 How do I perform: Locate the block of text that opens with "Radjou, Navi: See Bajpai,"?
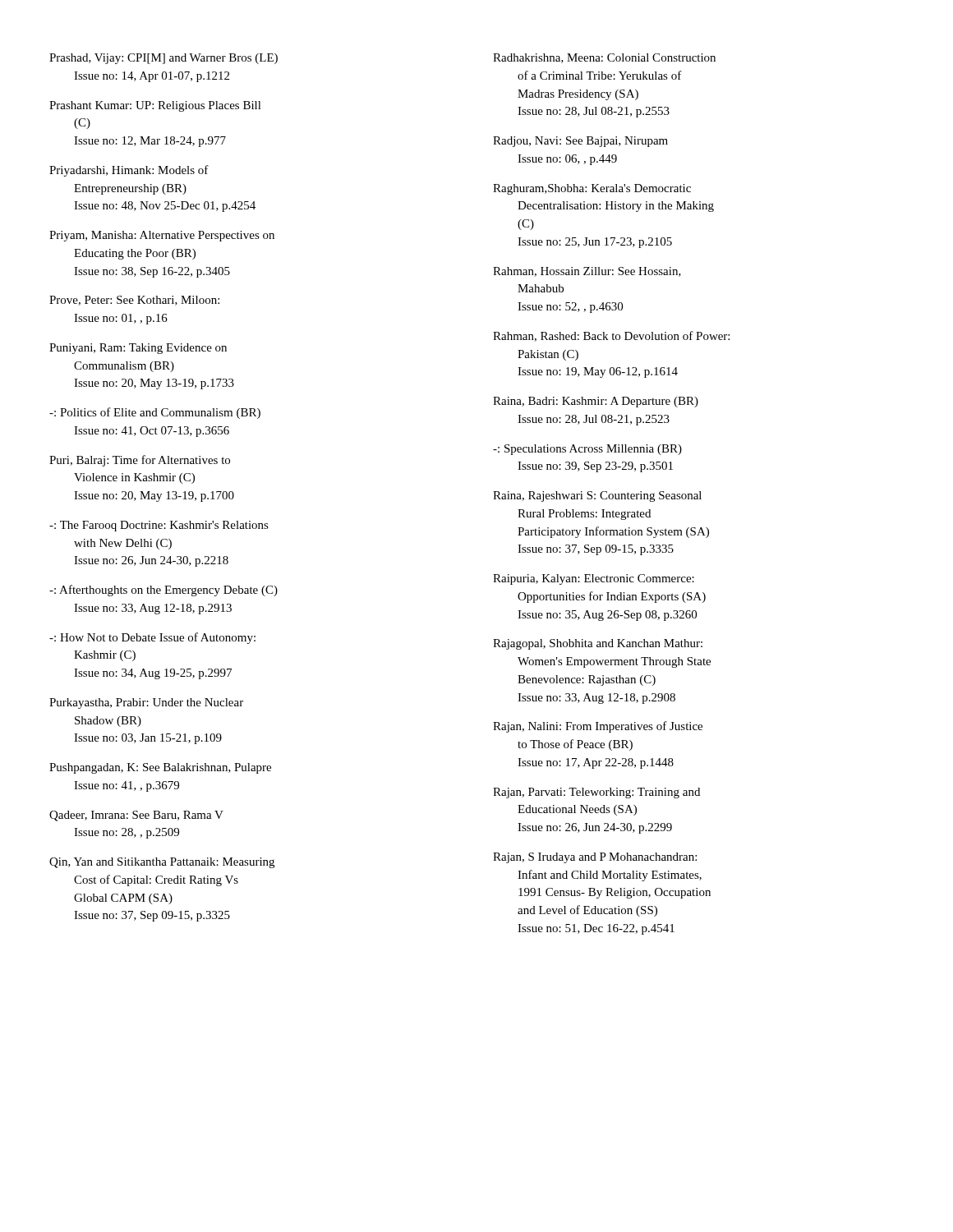(580, 142)
